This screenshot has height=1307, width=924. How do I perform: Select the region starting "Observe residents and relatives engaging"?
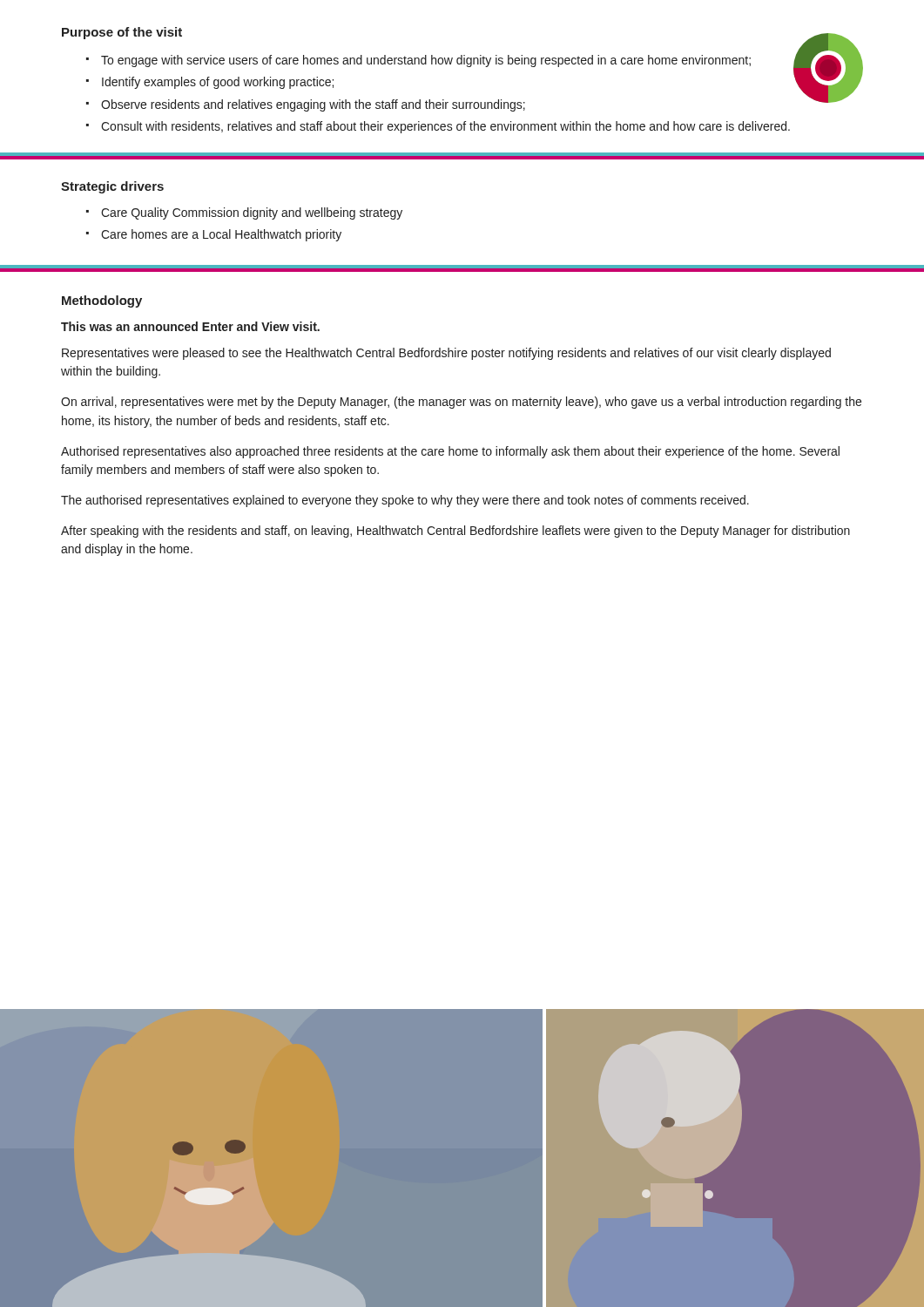313,104
